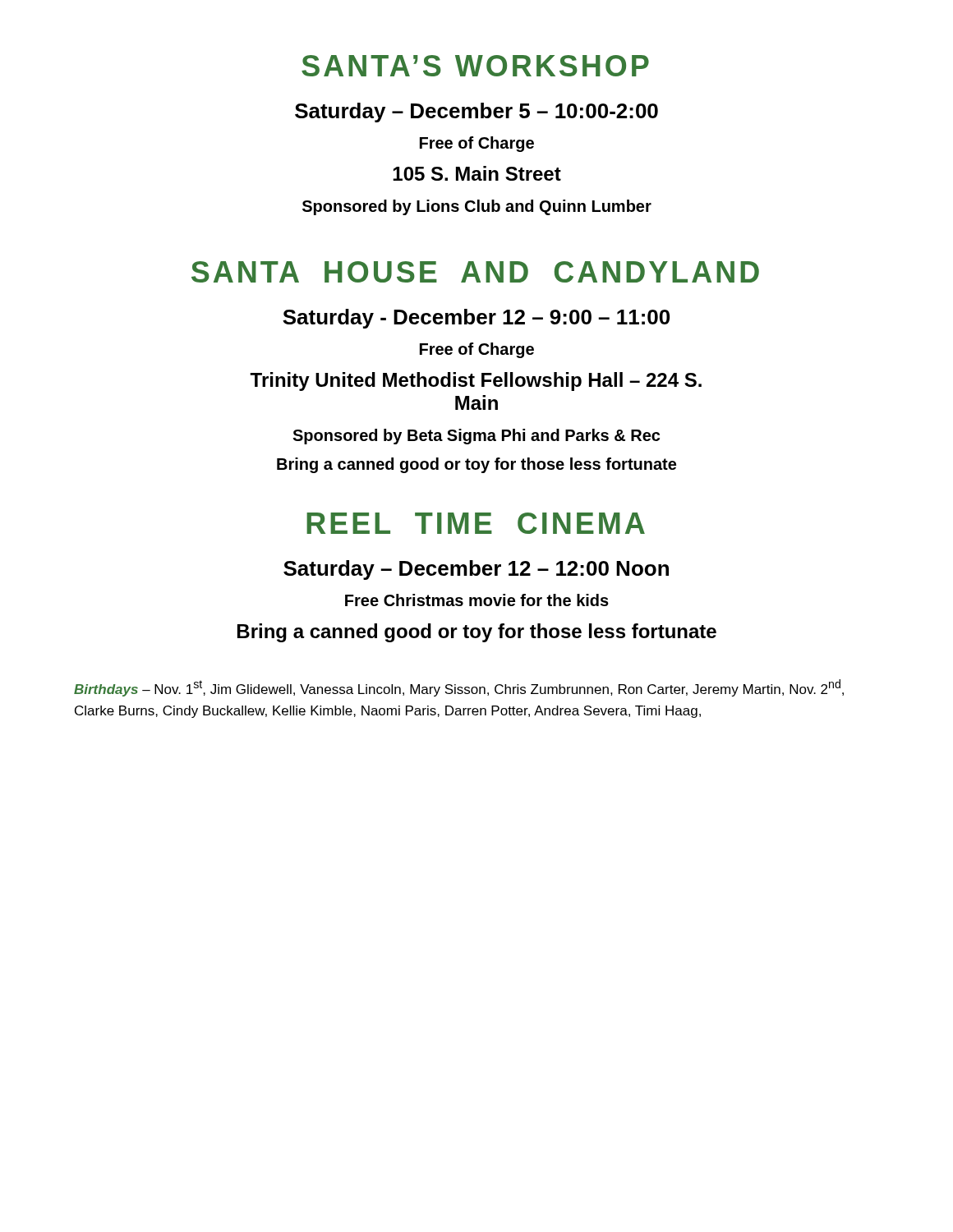Locate the block of text that opens with "Birthdays – Nov. 1st, Jim Glidewell, Vanessa"
953x1232 pixels.
[x=476, y=699]
